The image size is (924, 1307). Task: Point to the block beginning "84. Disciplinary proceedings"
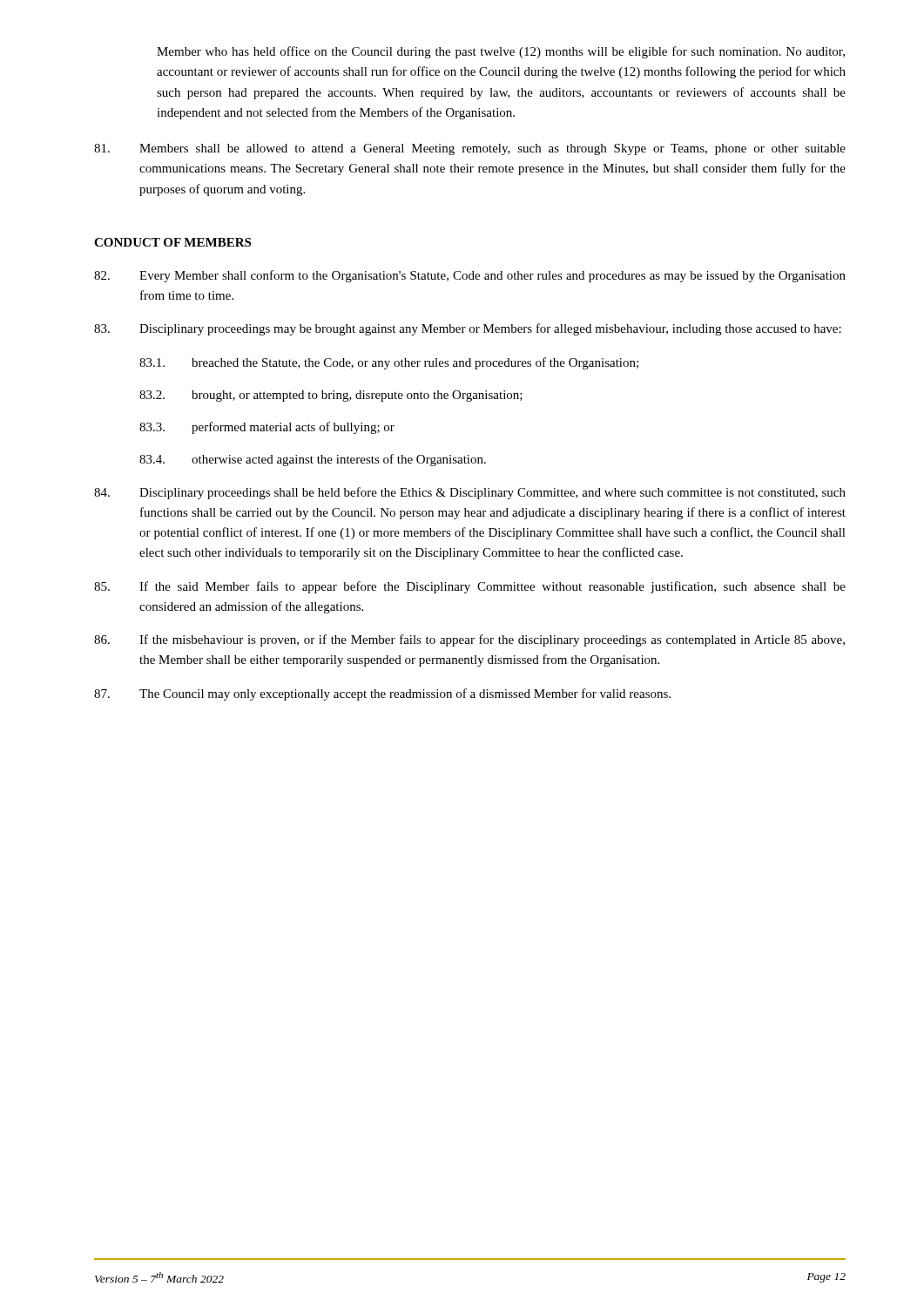click(470, 523)
